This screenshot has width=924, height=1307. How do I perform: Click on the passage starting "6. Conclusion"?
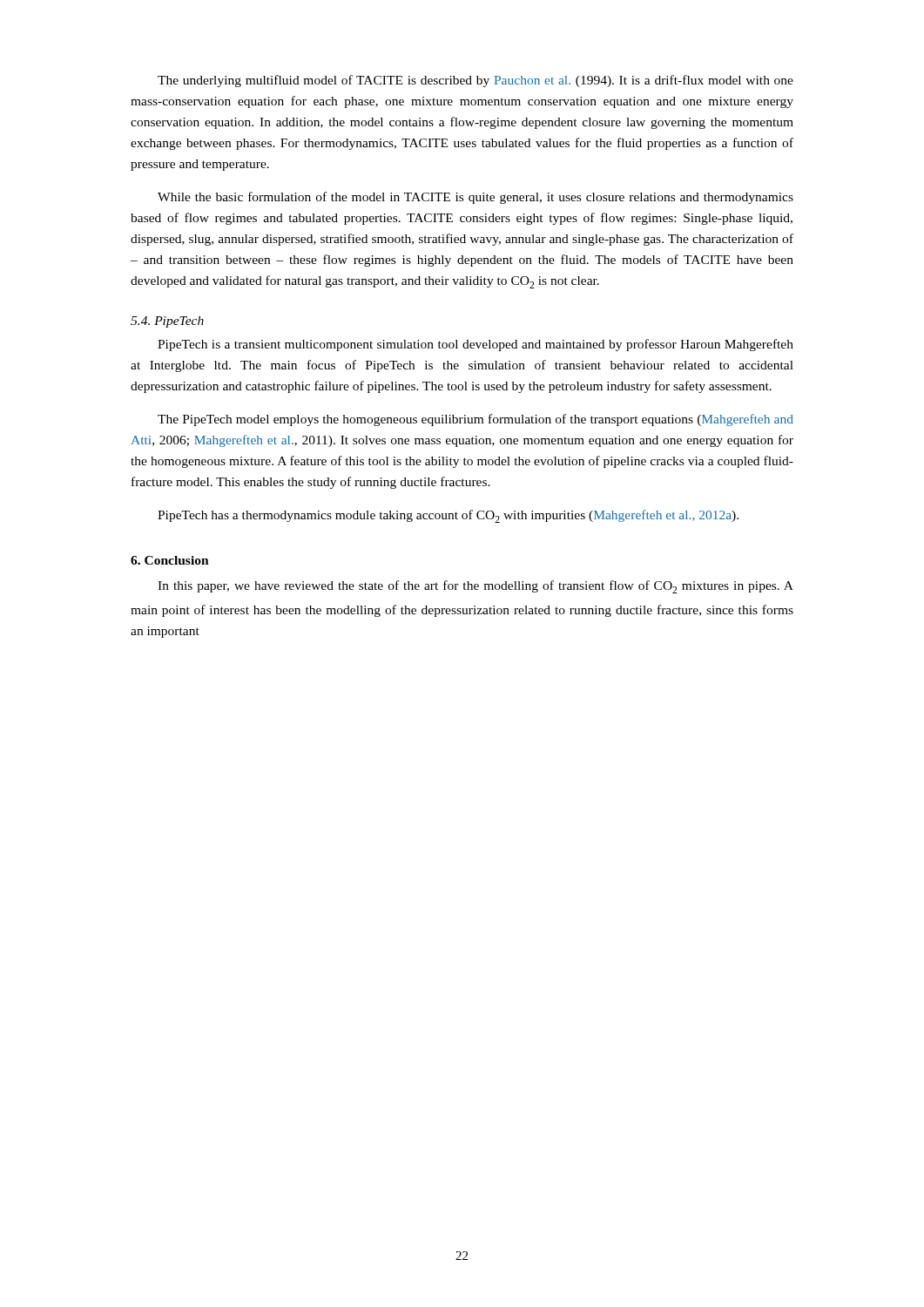pos(170,560)
